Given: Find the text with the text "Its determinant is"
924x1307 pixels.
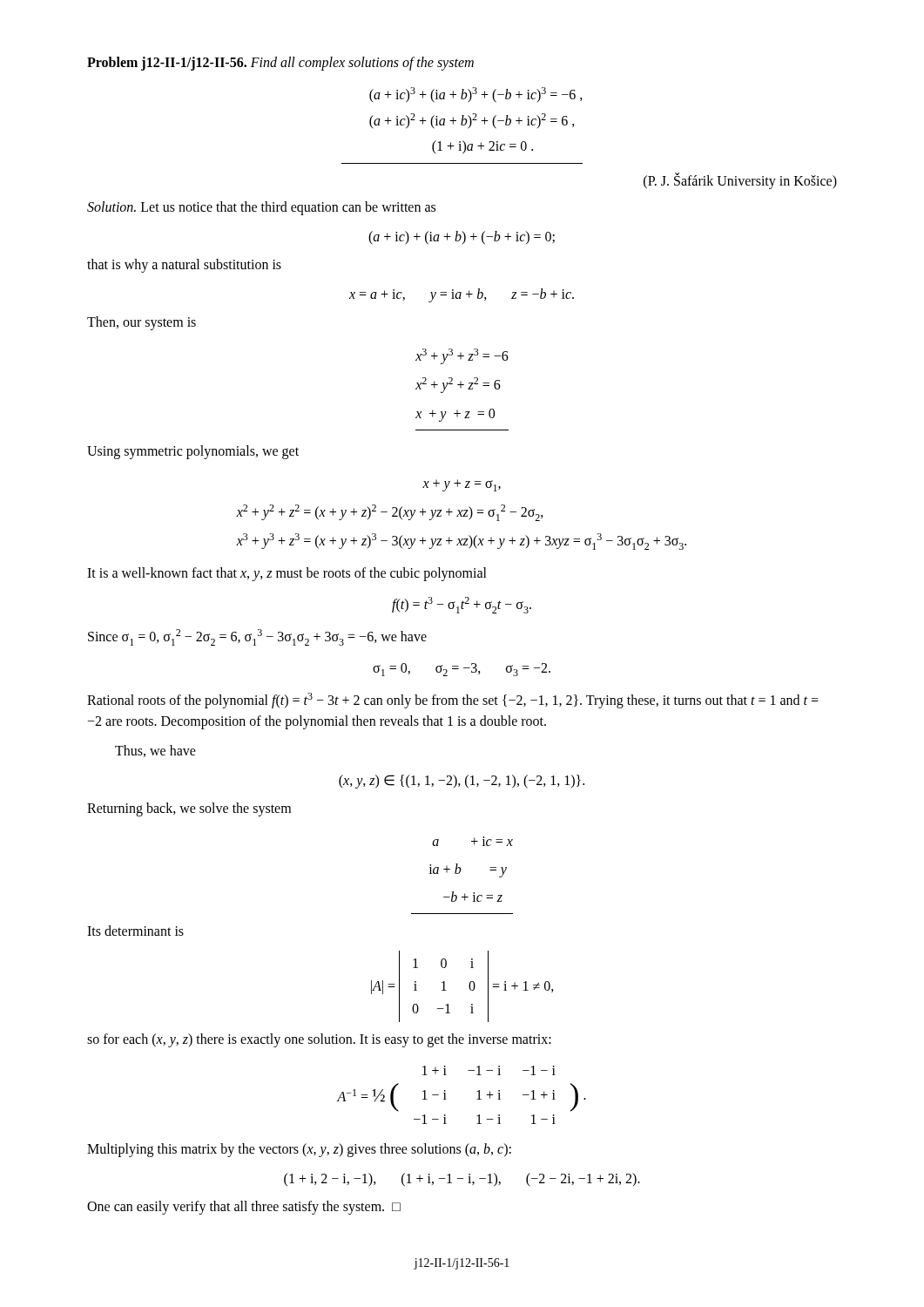Looking at the screenshot, I should [136, 931].
